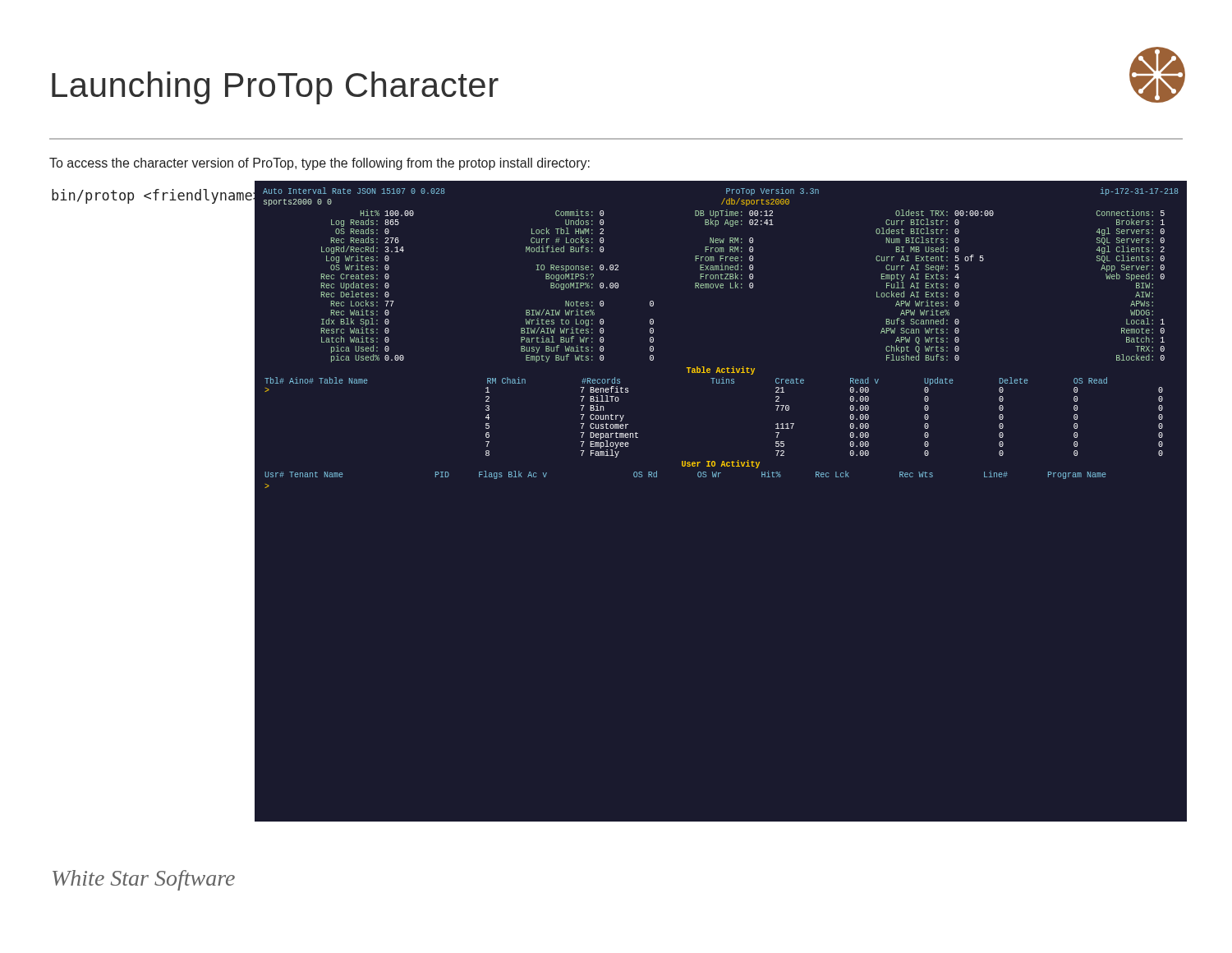The image size is (1232, 953).
Task: Locate the text block starting "To access the character version of ProTop,"
Action: (320, 163)
